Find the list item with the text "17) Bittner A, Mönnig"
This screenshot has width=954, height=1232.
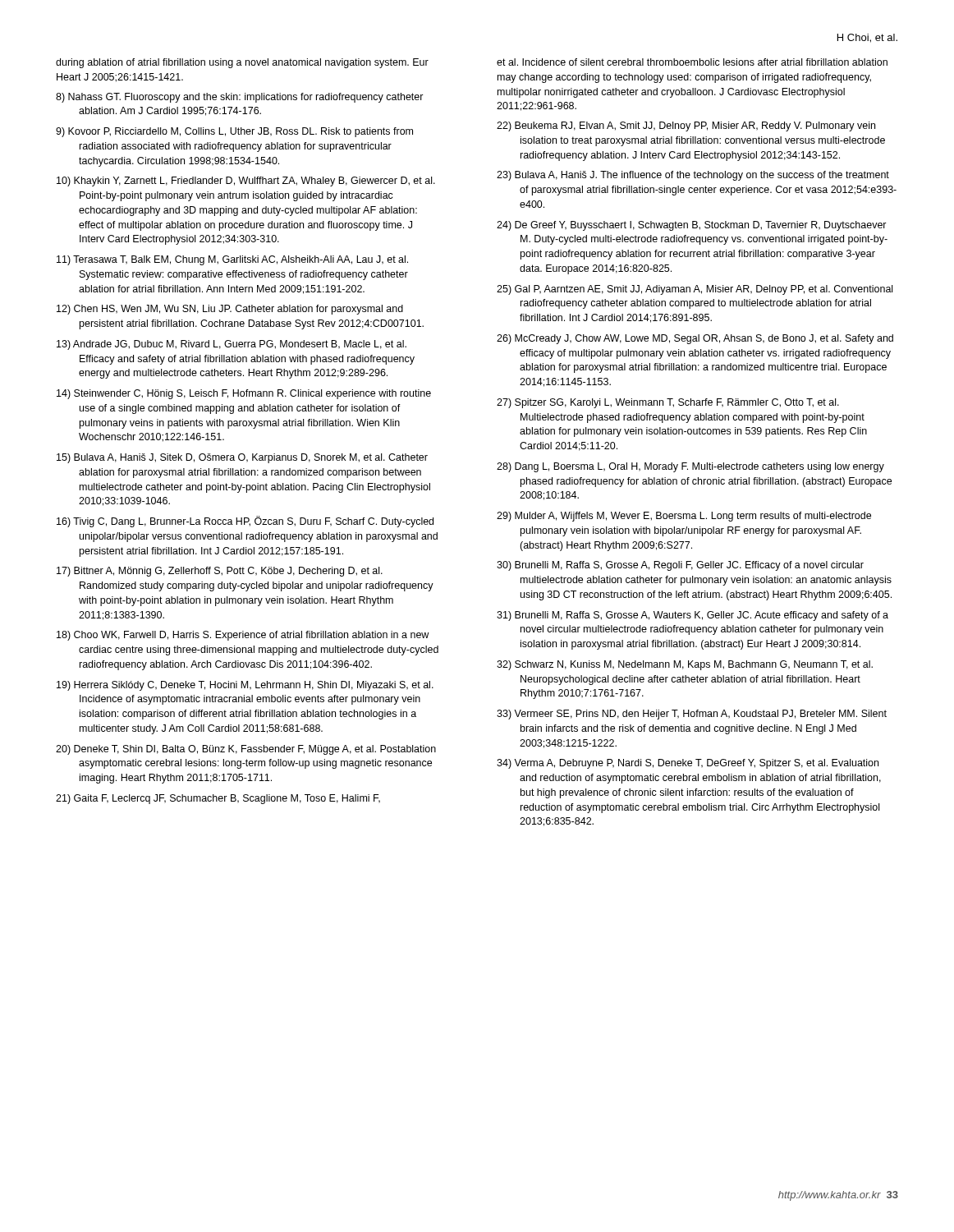click(x=244, y=593)
